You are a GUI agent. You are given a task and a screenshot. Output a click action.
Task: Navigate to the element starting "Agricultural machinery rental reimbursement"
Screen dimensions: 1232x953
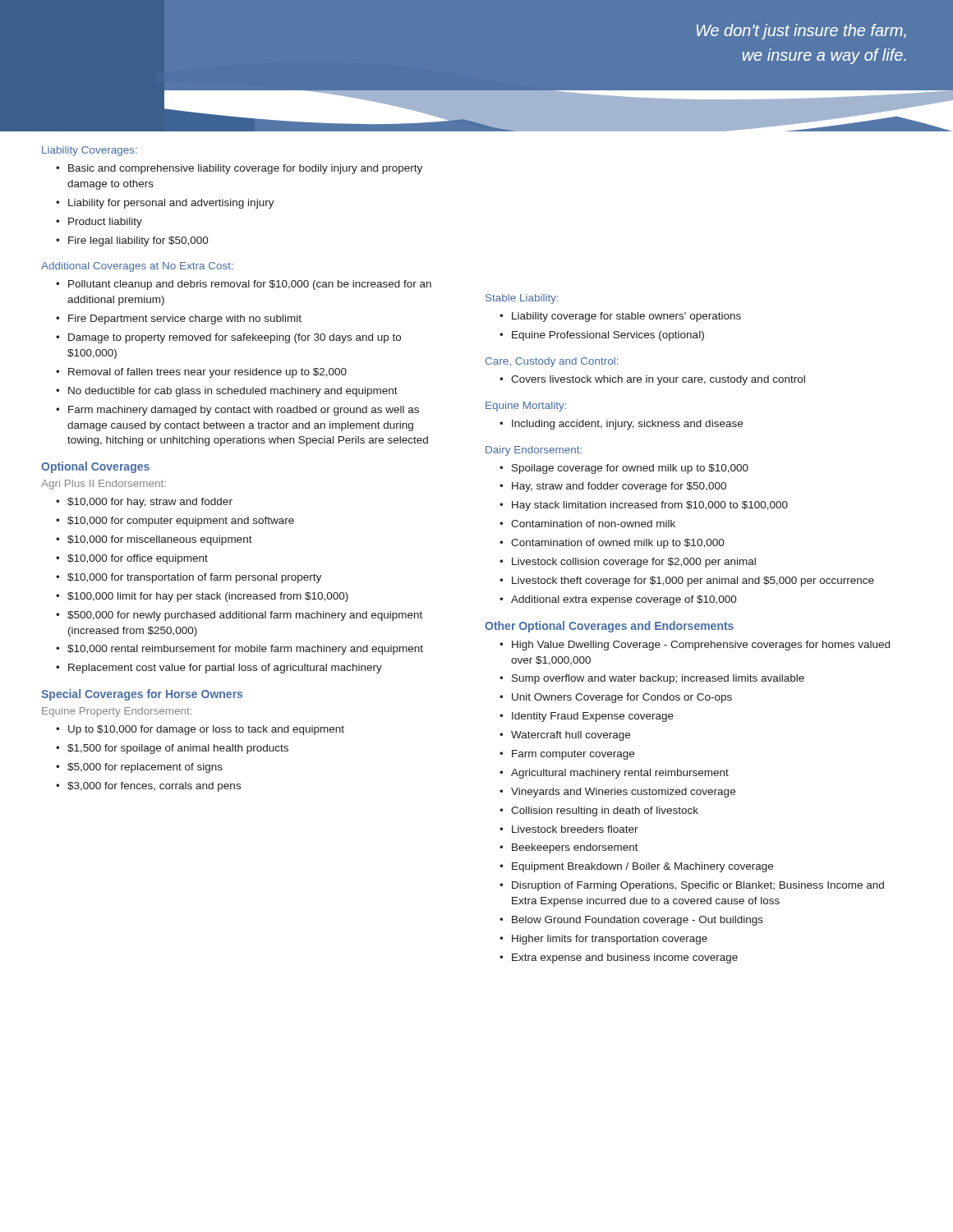tap(620, 772)
